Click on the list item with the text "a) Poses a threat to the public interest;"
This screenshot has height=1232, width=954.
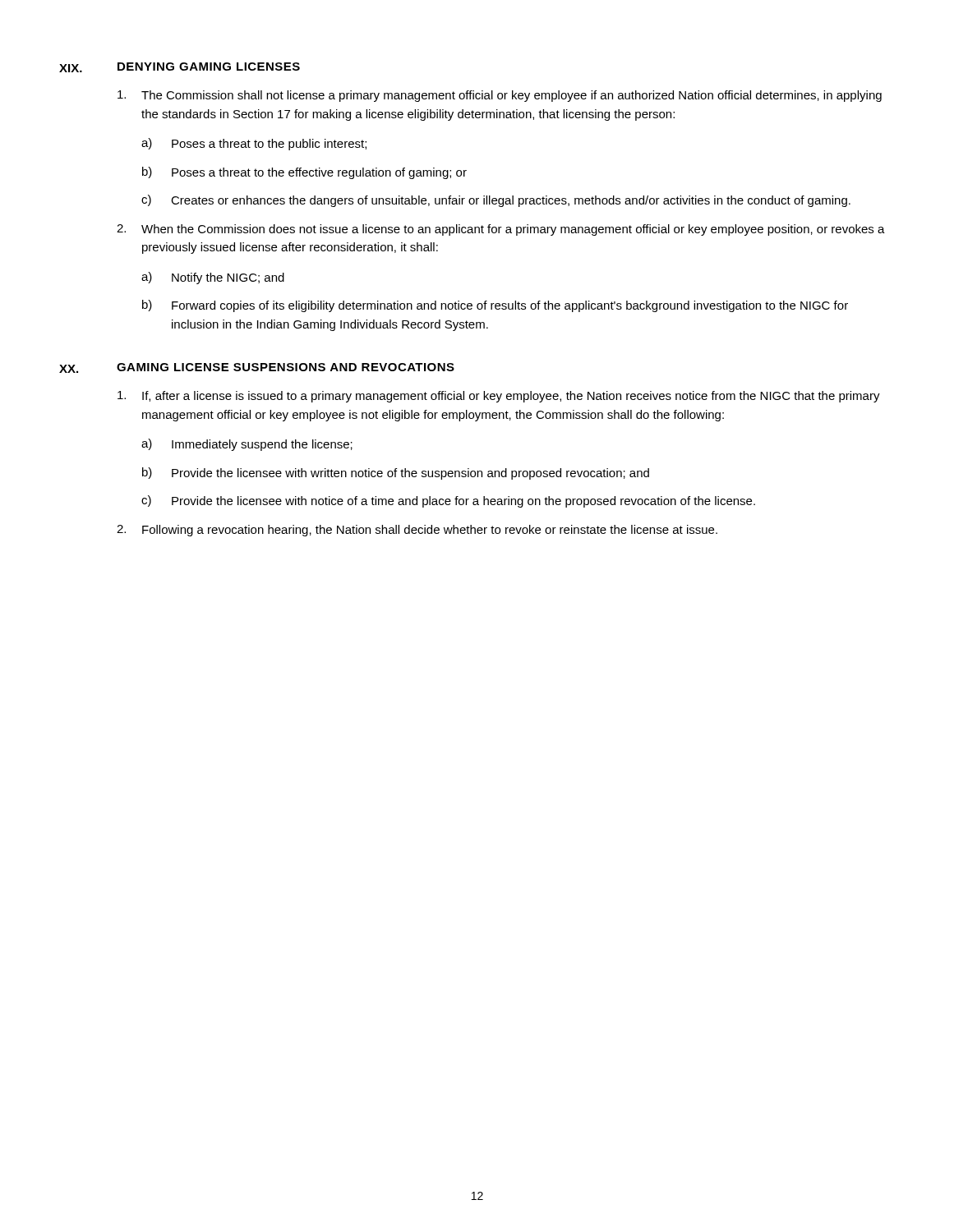pos(254,144)
